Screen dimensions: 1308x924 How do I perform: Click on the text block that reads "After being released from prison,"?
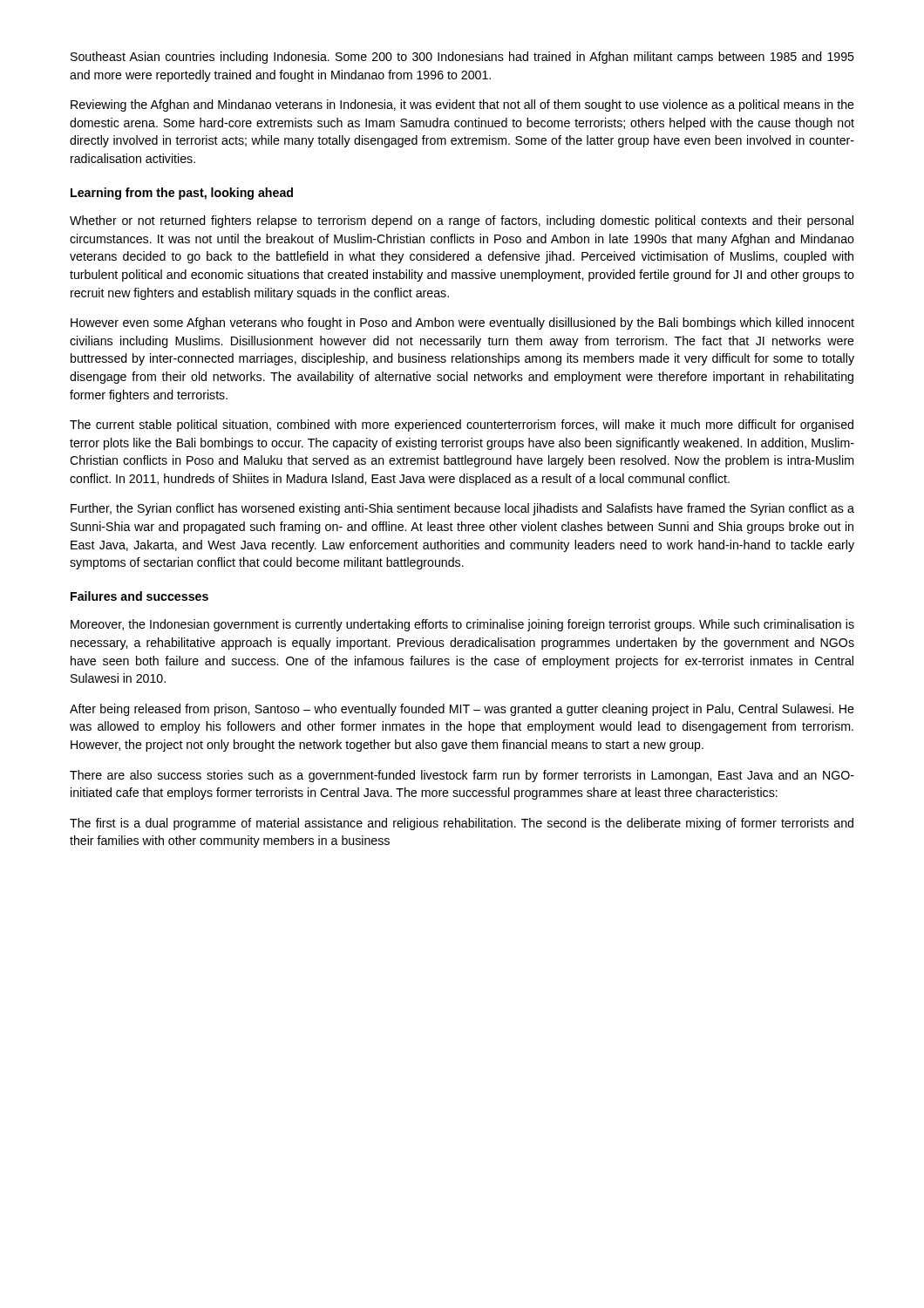click(462, 727)
